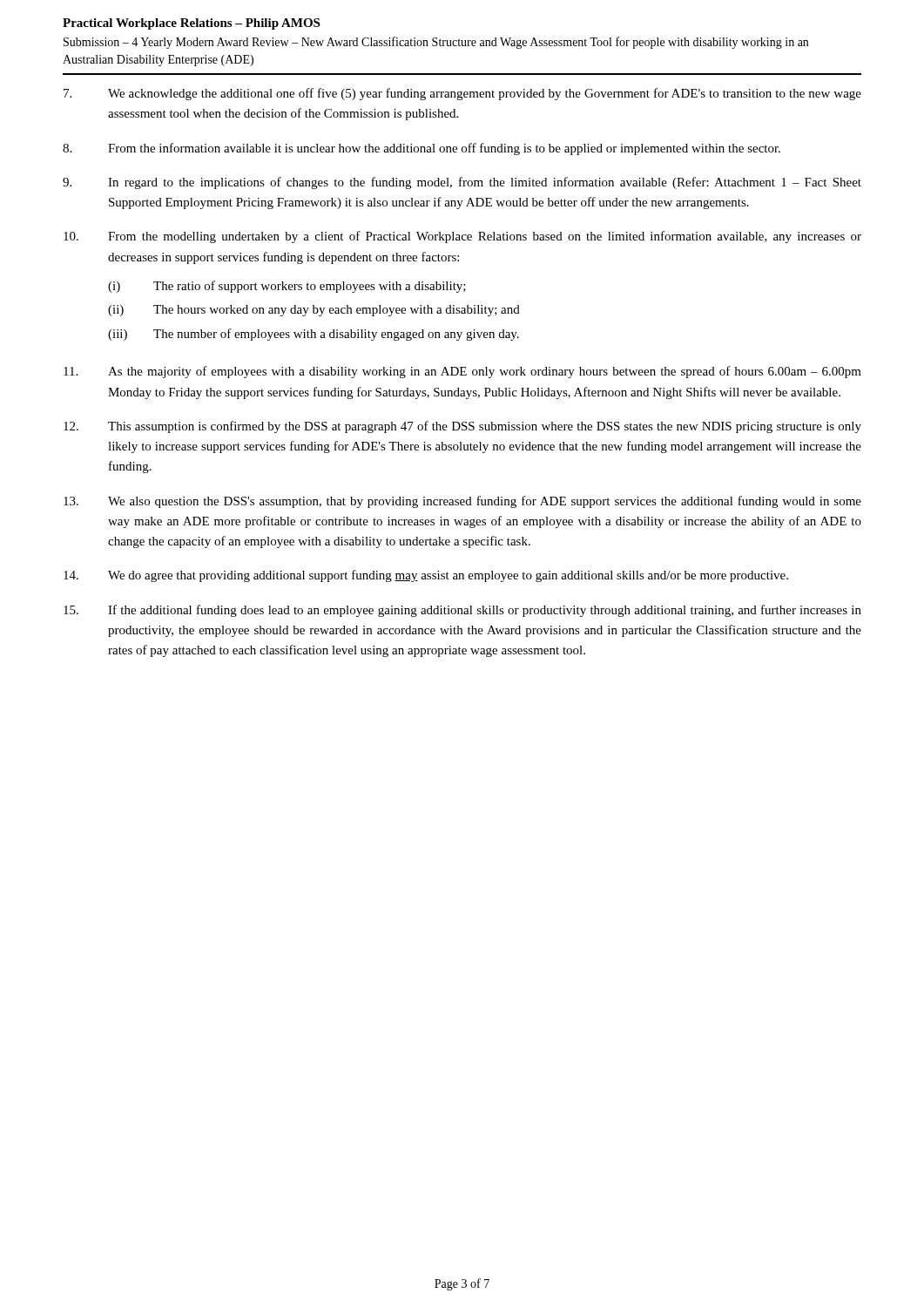Find the text block starting "10. From the modelling undertaken by a"

tap(462, 287)
